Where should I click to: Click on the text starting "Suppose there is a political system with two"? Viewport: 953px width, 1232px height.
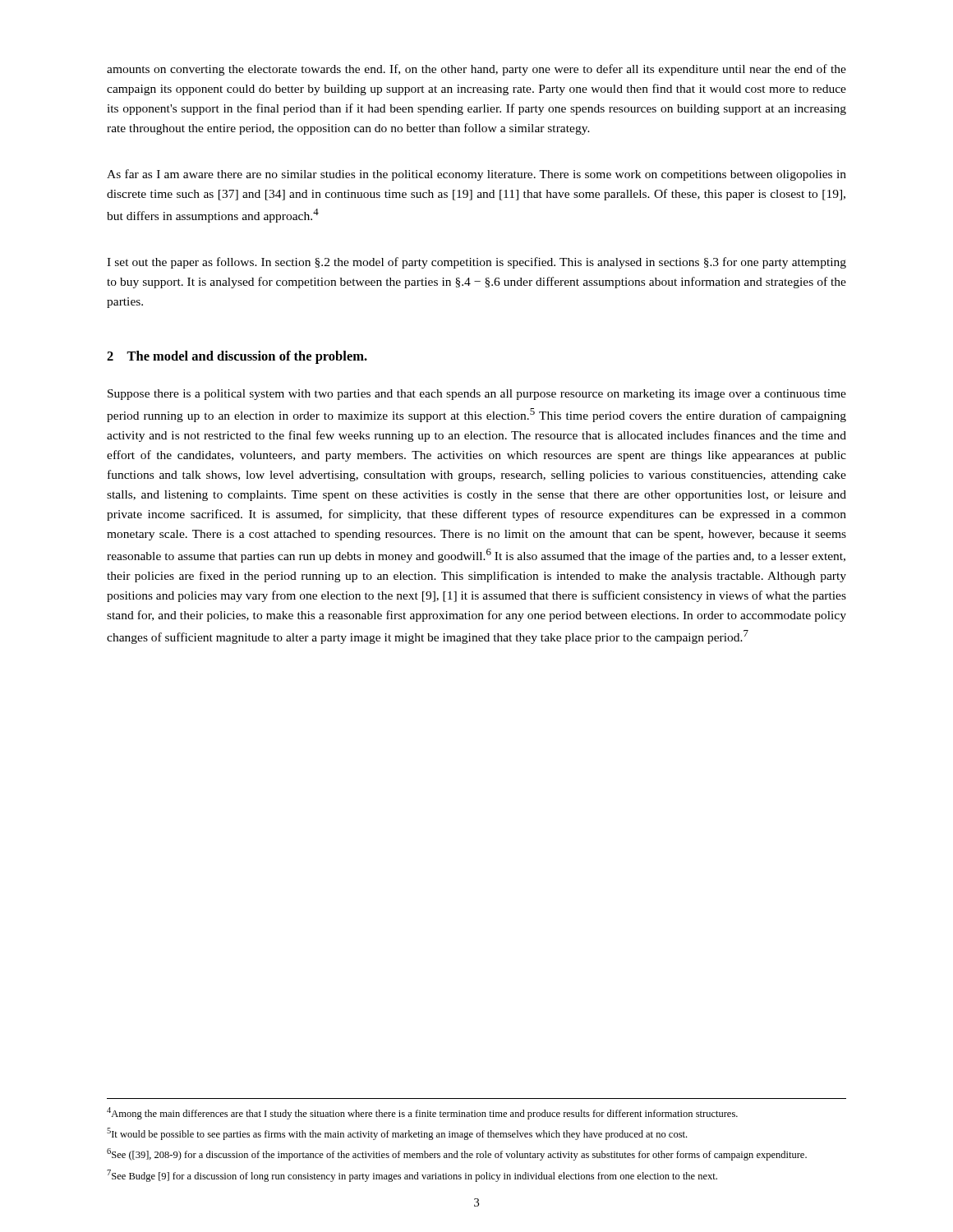(476, 516)
